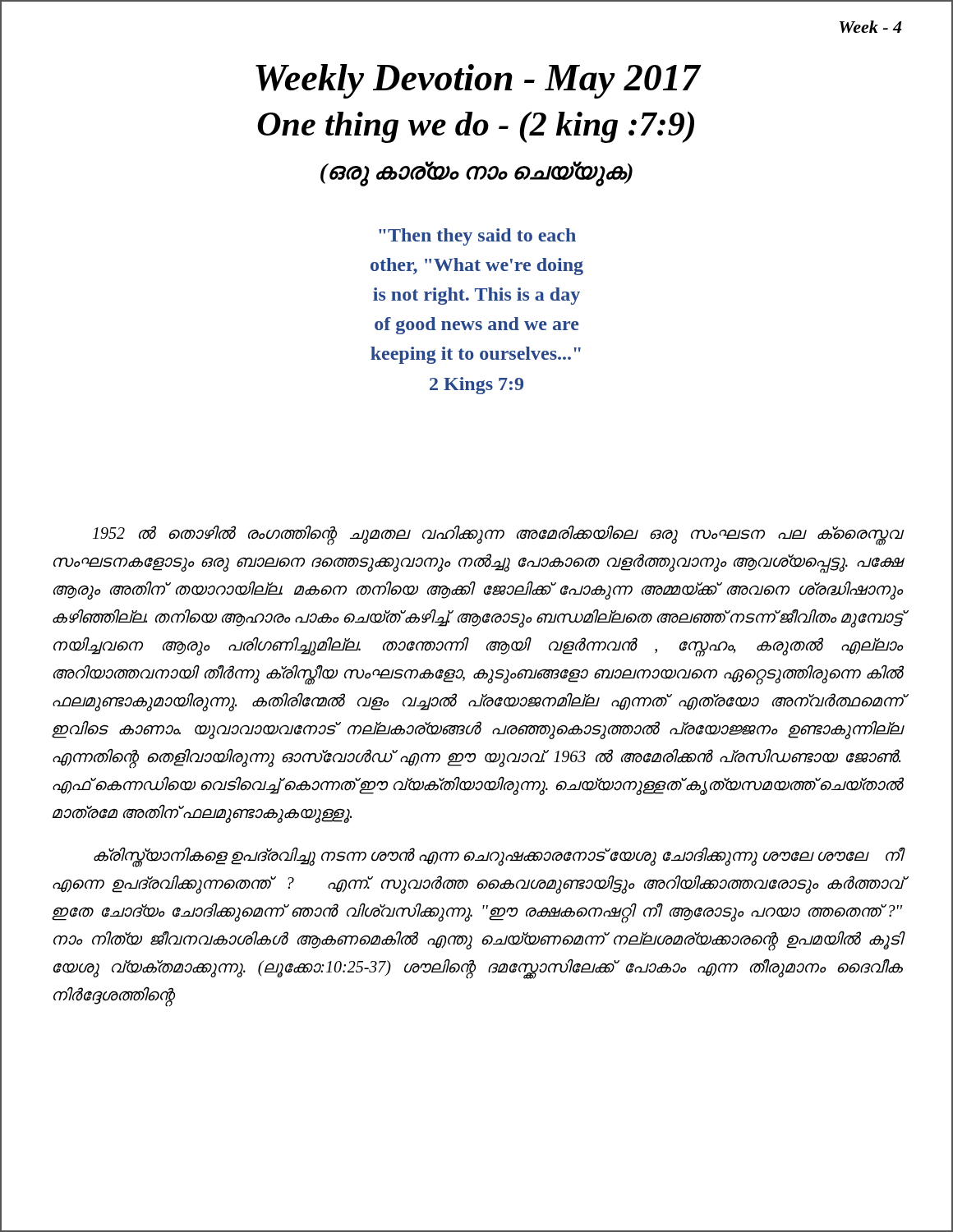The width and height of the screenshot is (953, 1232).
Task: Select the text block that says ""Then they said to each other, "What"
Action: point(476,307)
